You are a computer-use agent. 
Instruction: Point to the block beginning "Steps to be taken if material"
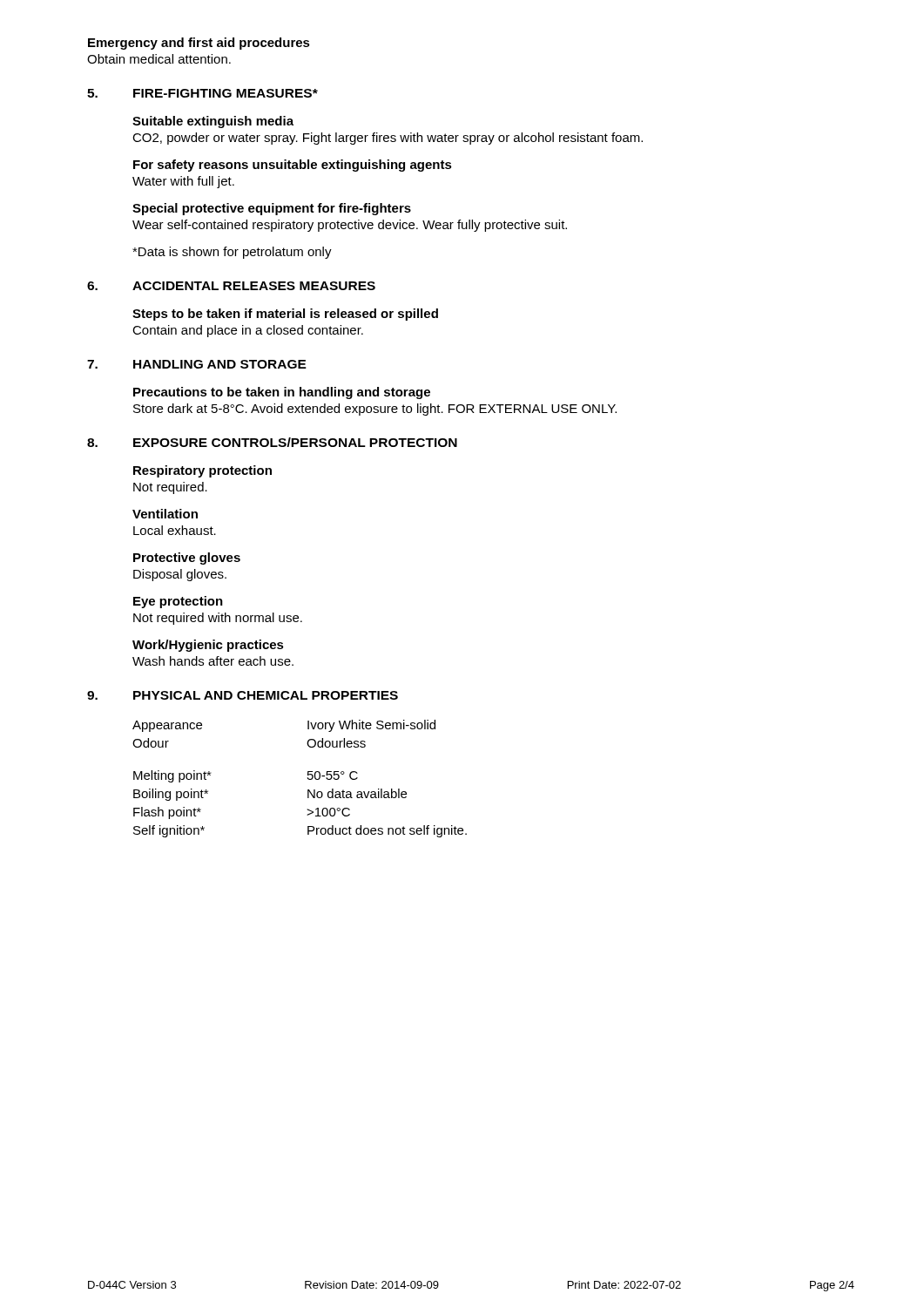point(285,315)
